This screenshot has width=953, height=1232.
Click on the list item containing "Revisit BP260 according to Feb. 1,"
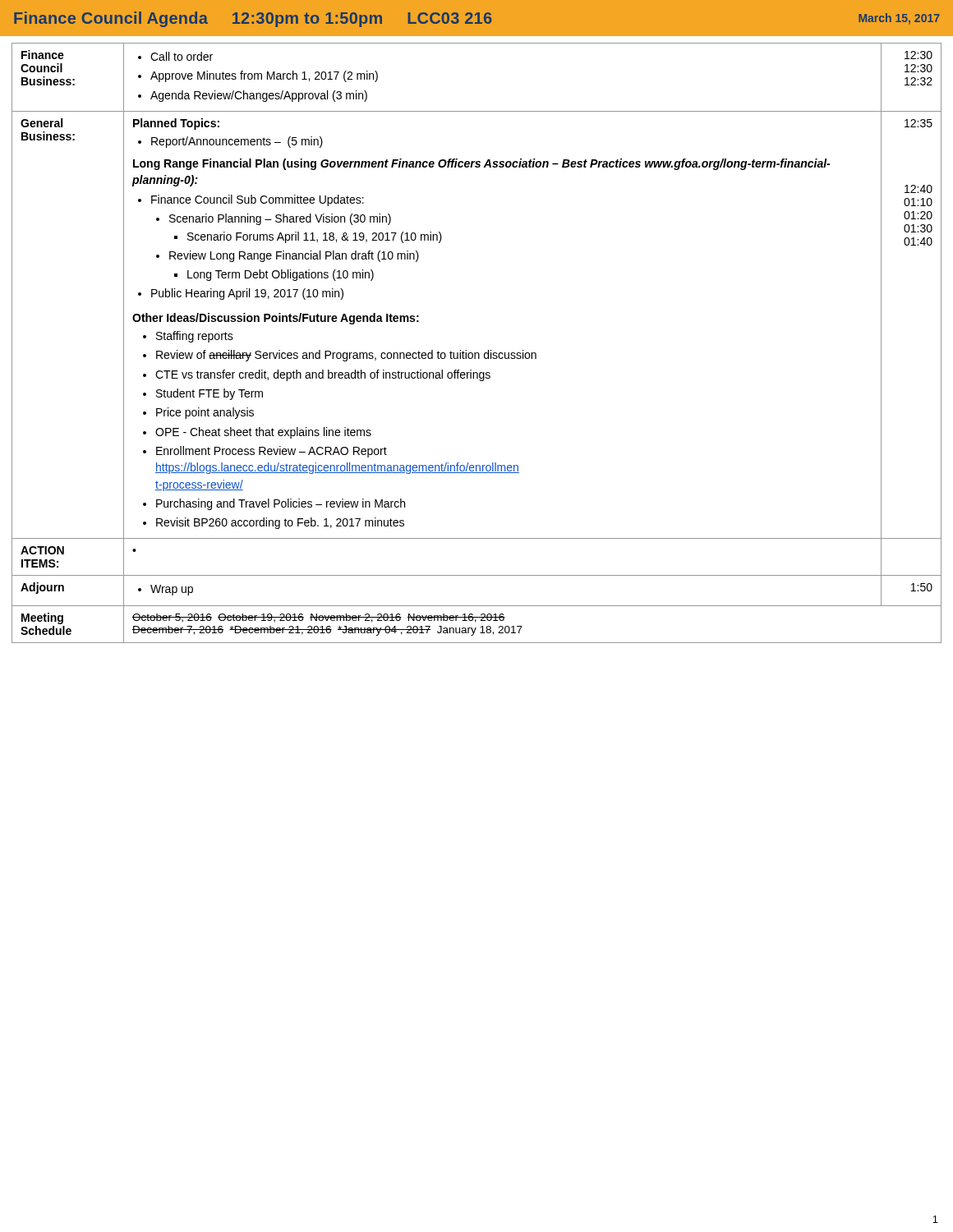(x=280, y=522)
